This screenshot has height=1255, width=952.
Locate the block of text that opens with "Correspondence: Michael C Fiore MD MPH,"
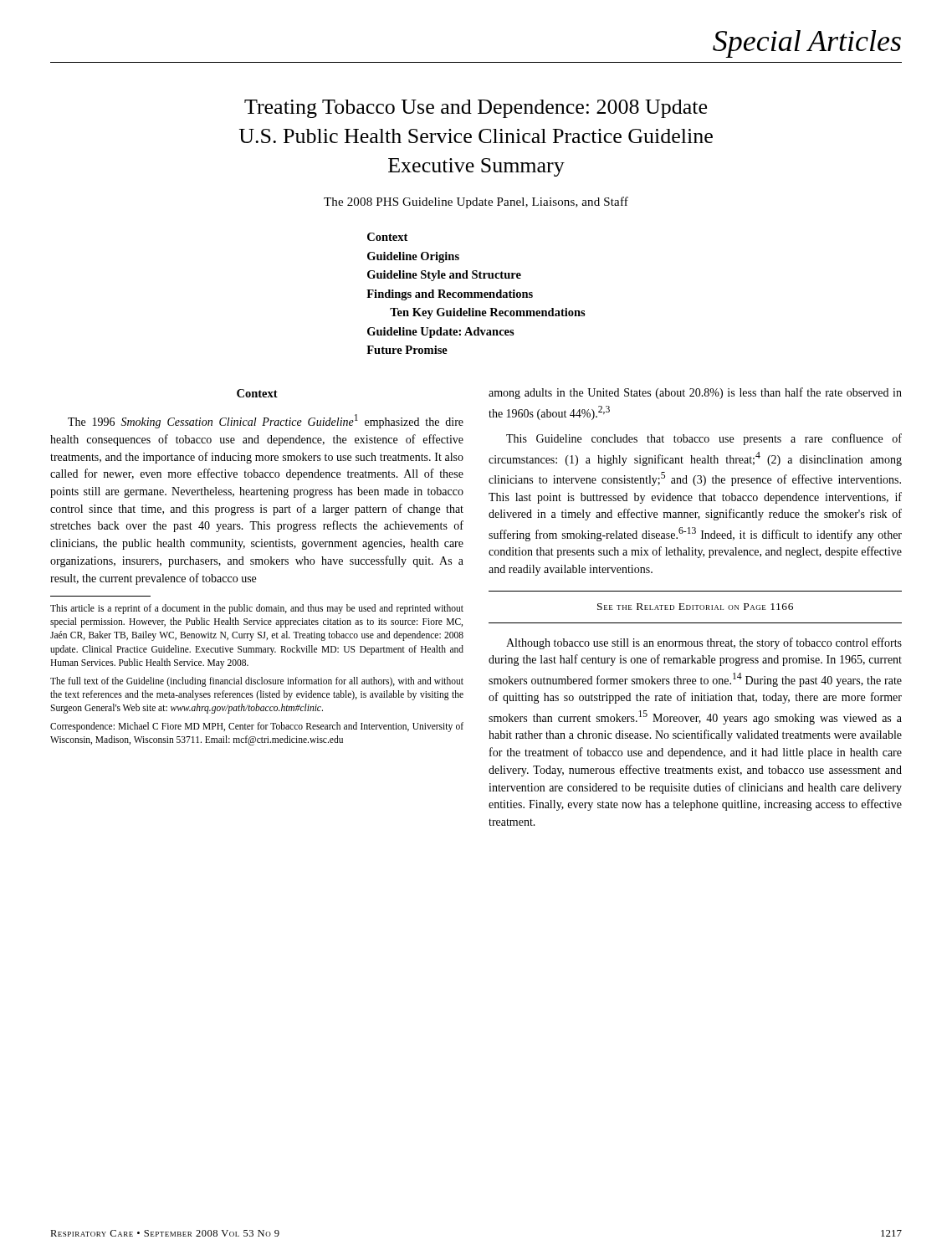[257, 733]
